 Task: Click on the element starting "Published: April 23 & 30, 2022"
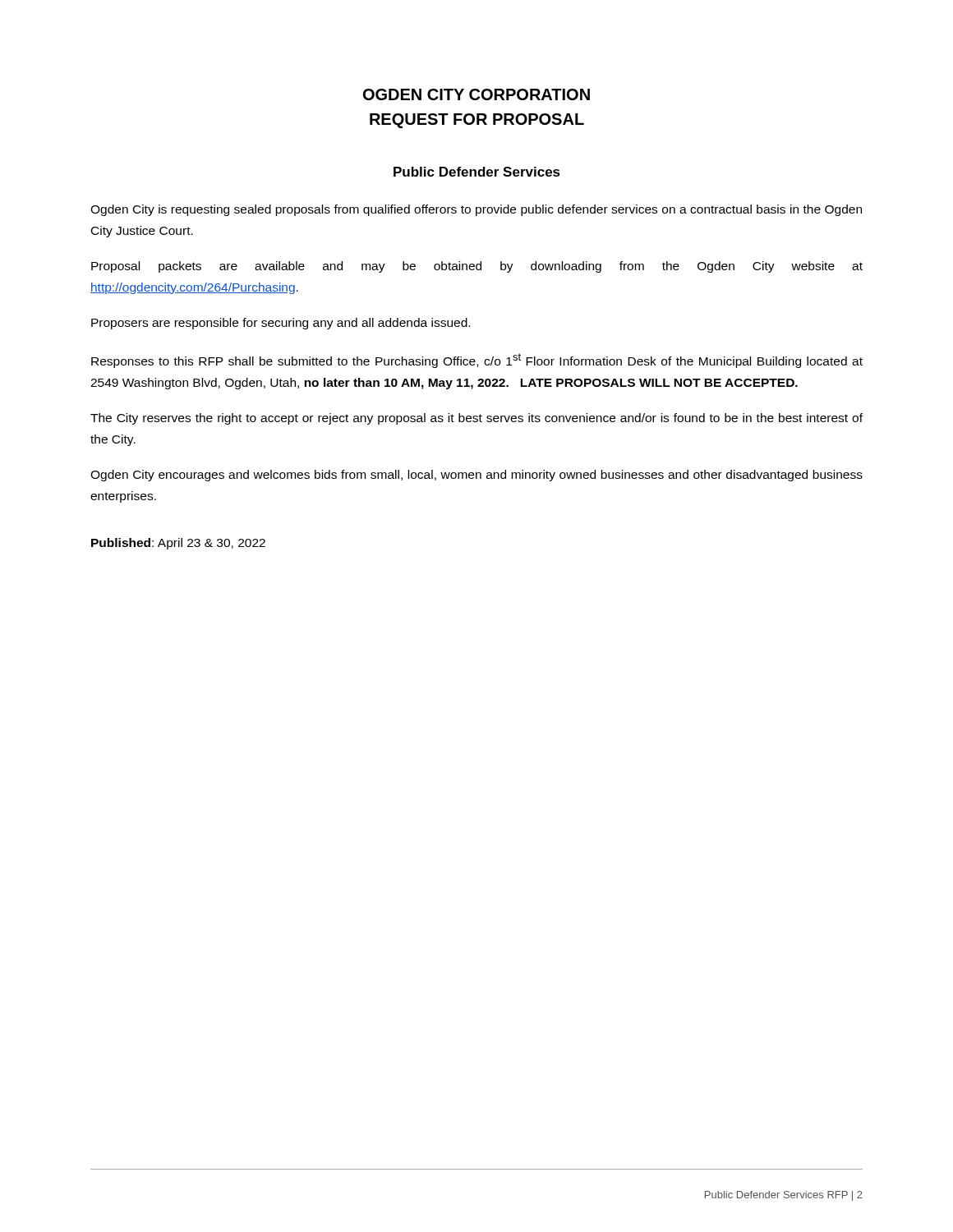click(178, 543)
